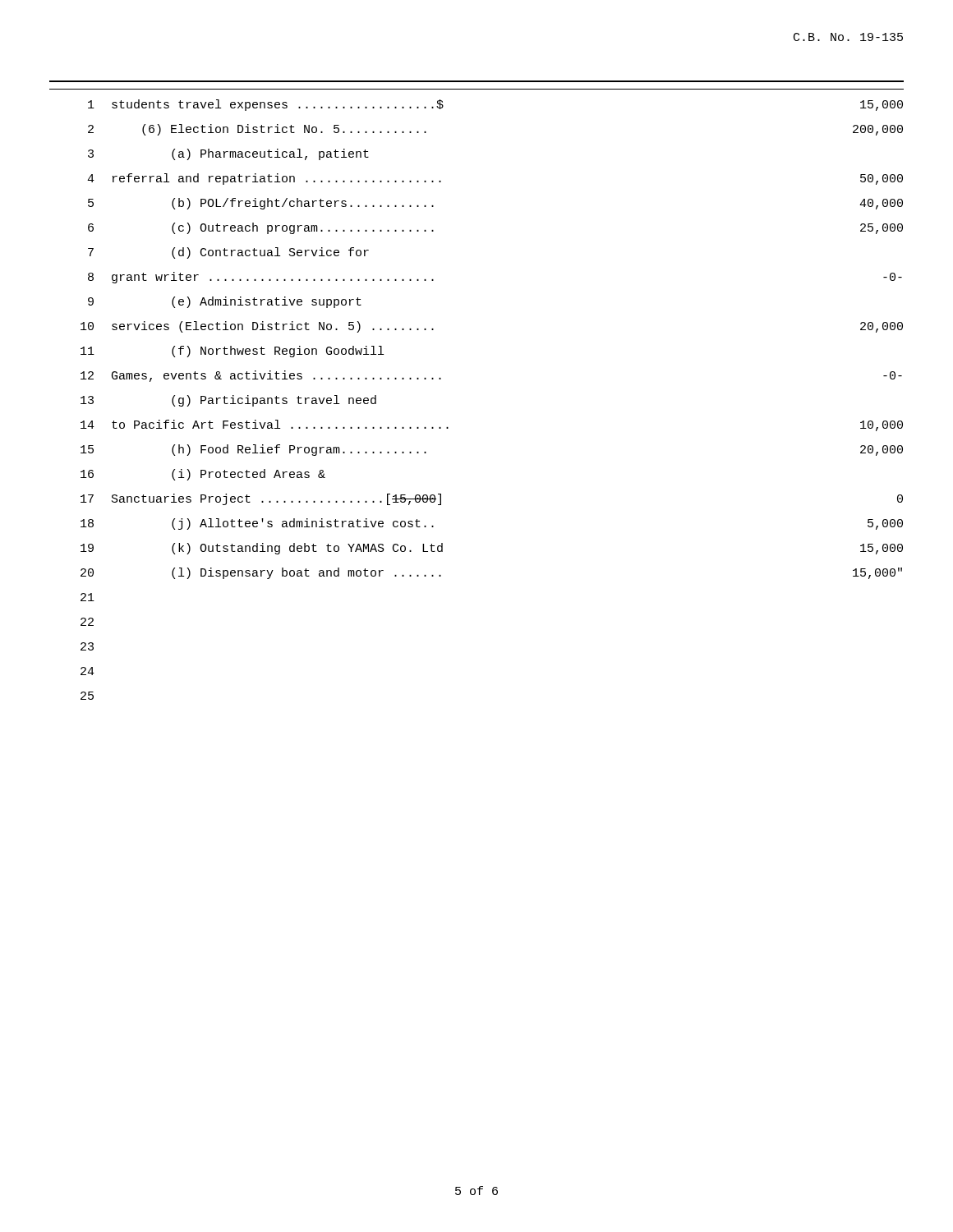Locate the passage starting "11 (f) Northwest"
This screenshot has width=953, height=1232.
[232, 352]
